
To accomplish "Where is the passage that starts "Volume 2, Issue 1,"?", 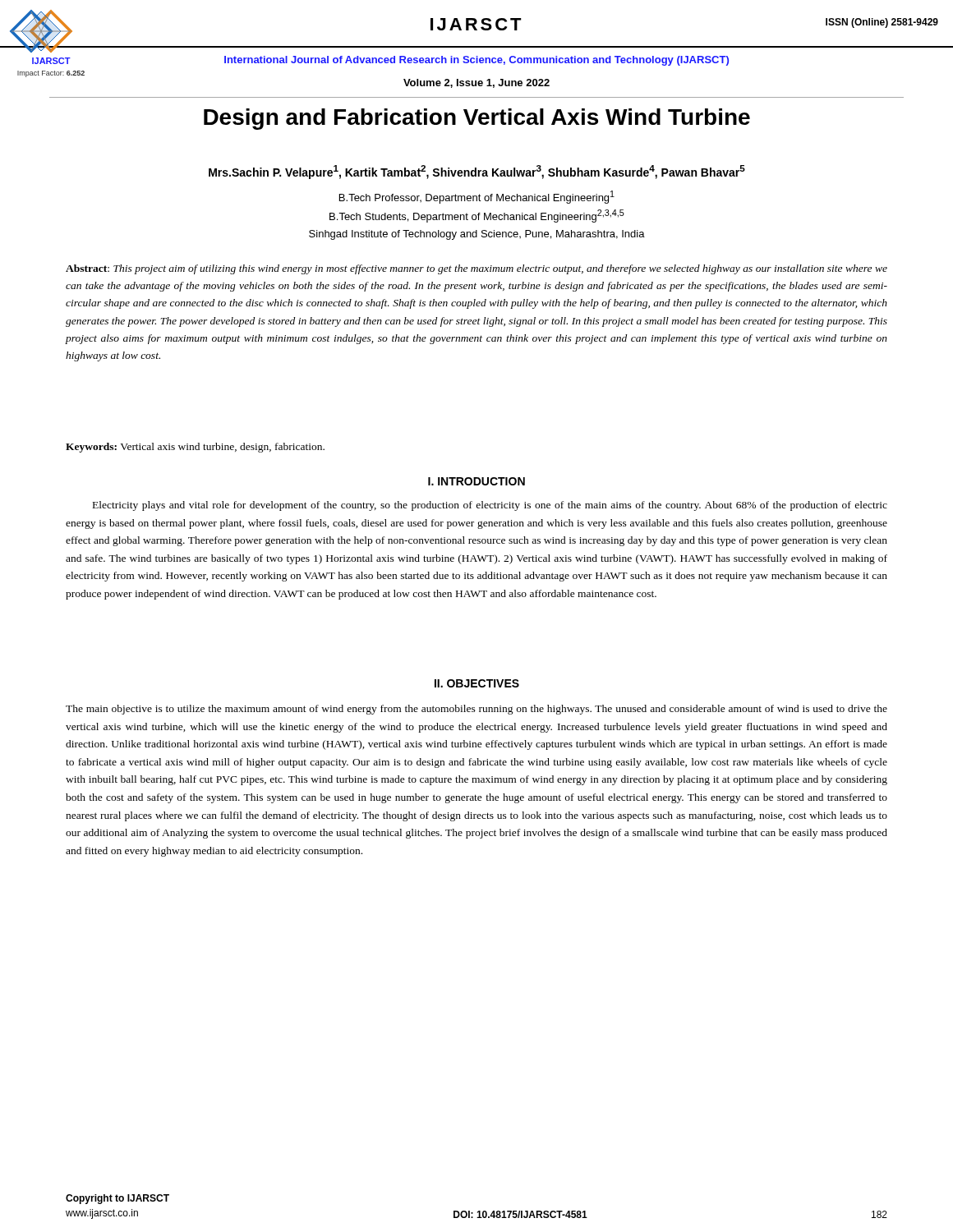I will click(x=476, y=83).
